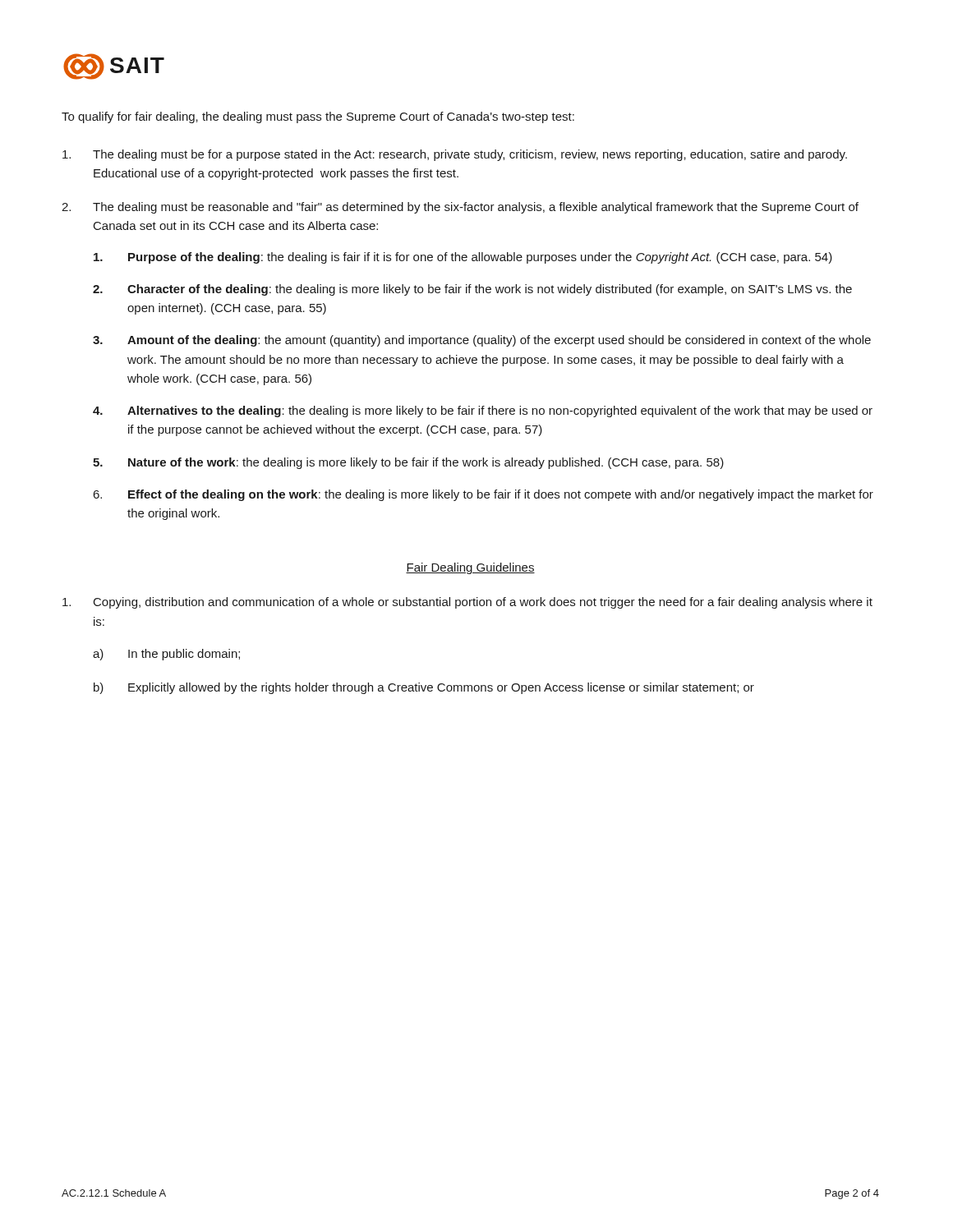Viewport: 953px width, 1232px height.
Task: Find the block on this page that starts "3. Amount of the dealing: the"
Action: click(x=486, y=359)
